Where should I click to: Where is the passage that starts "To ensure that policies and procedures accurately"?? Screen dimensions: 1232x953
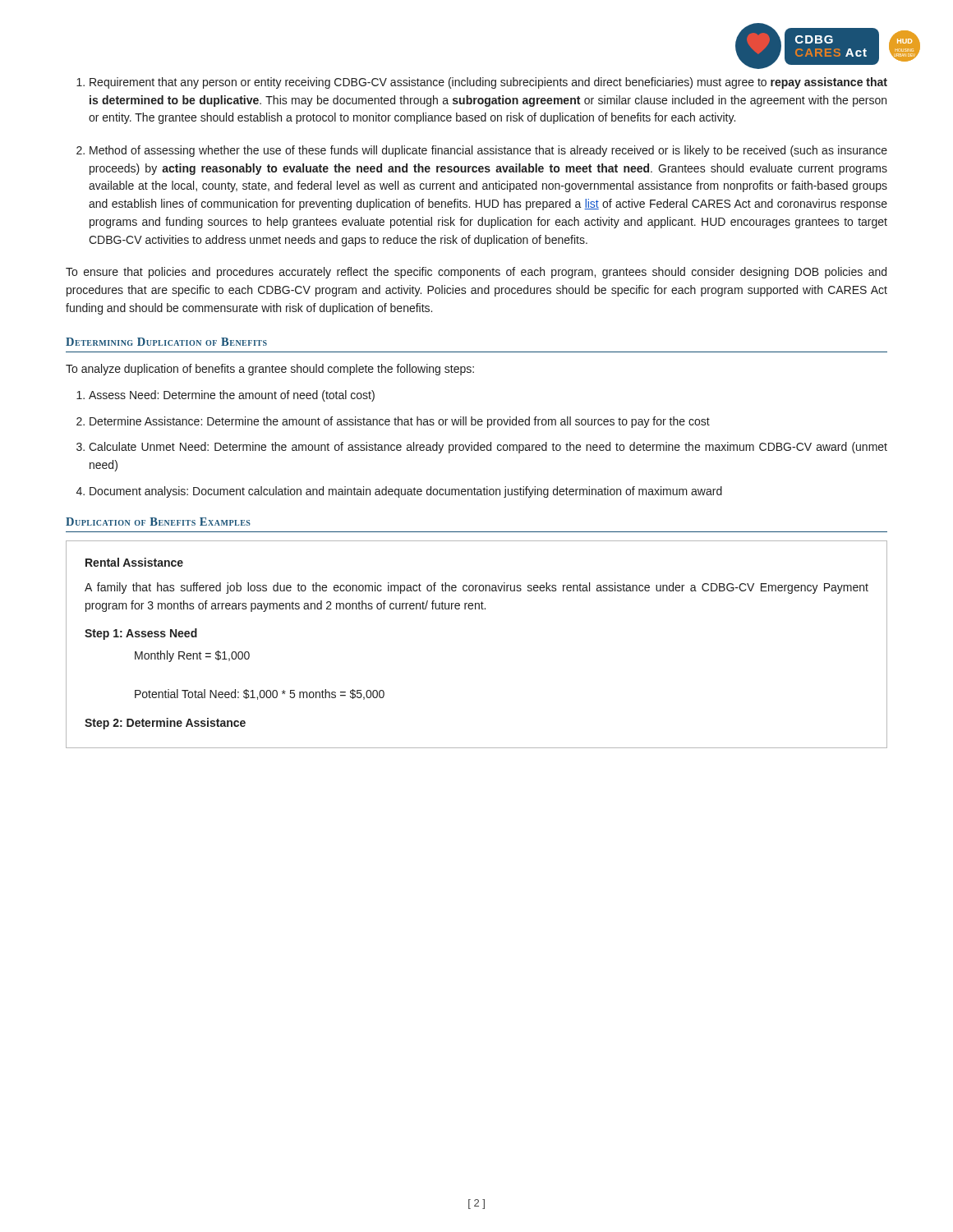[x=476, y=290]
